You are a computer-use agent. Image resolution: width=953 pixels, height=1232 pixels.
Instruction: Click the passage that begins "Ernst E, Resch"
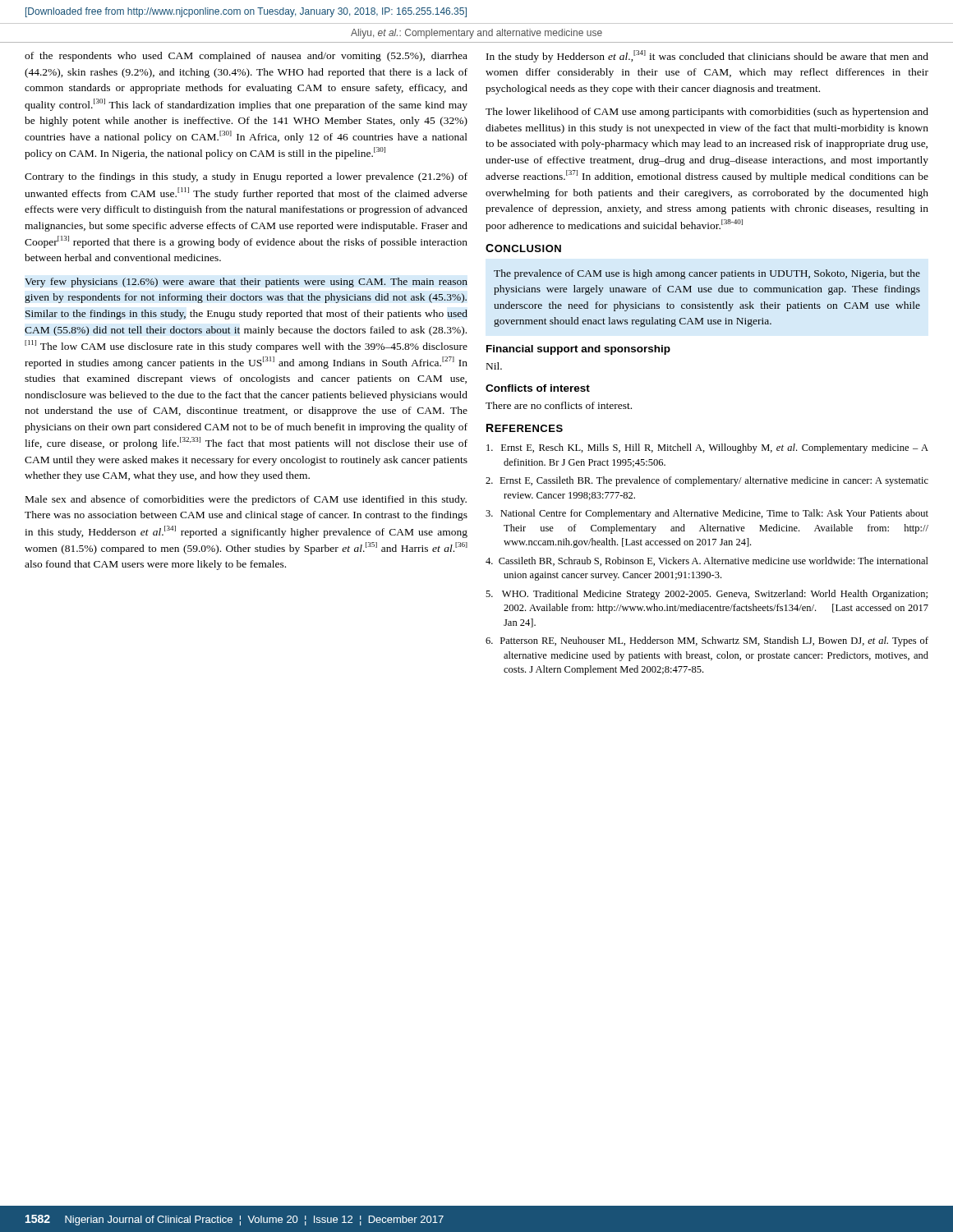click(x=707, y=455)
